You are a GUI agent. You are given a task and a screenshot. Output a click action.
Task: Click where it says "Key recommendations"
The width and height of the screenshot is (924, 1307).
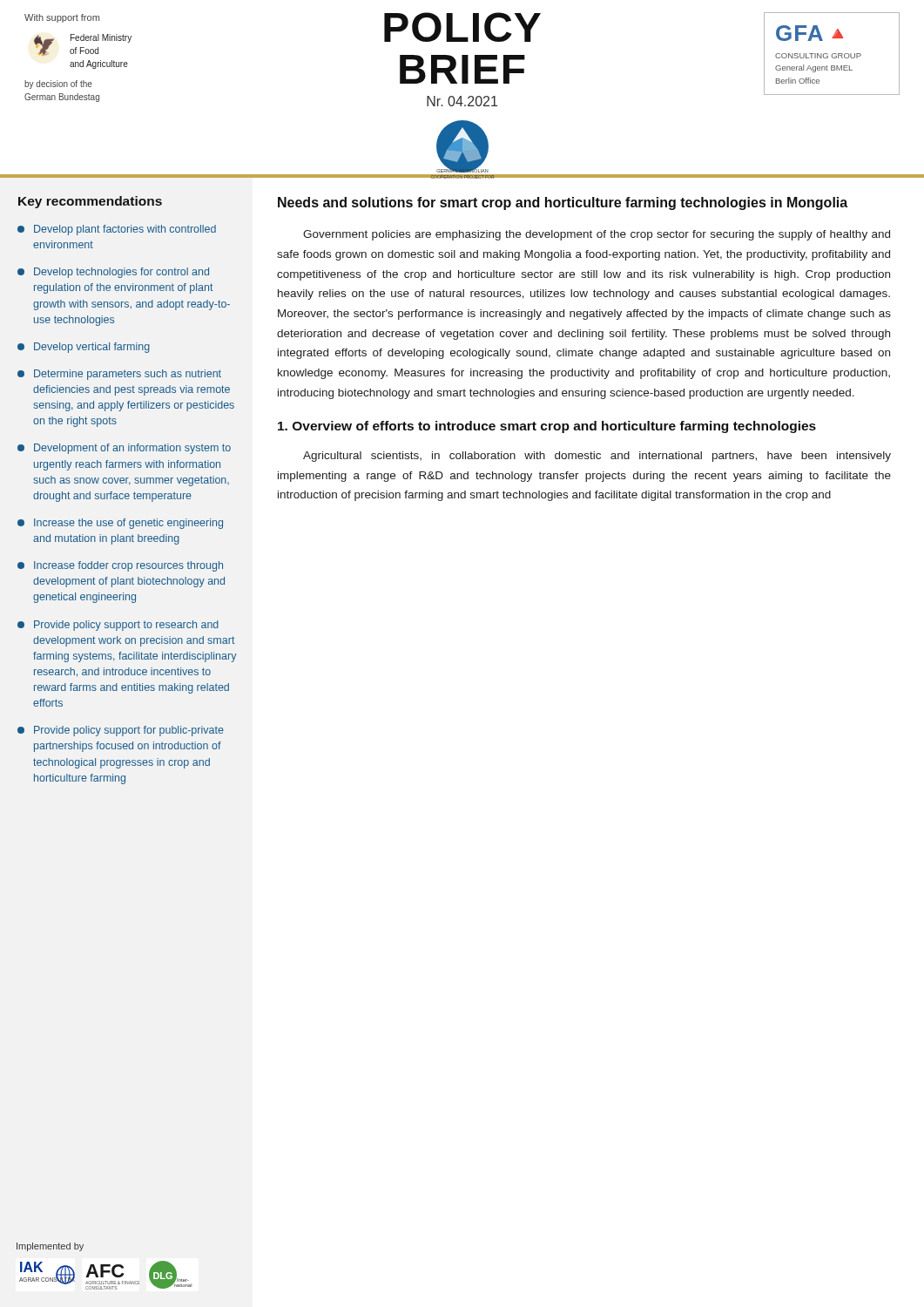click(90, 201)
